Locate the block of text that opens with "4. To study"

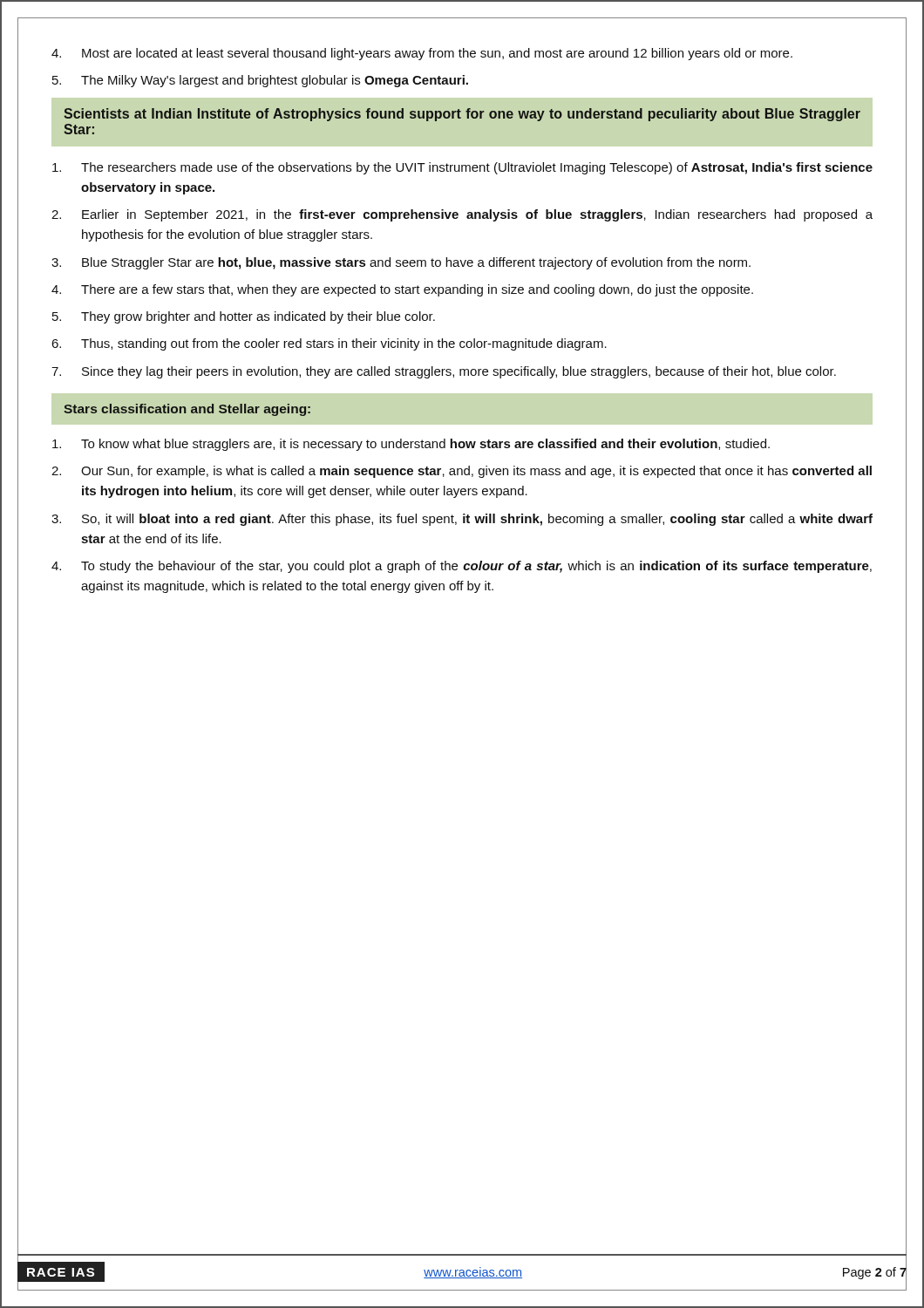click(462, 576)
